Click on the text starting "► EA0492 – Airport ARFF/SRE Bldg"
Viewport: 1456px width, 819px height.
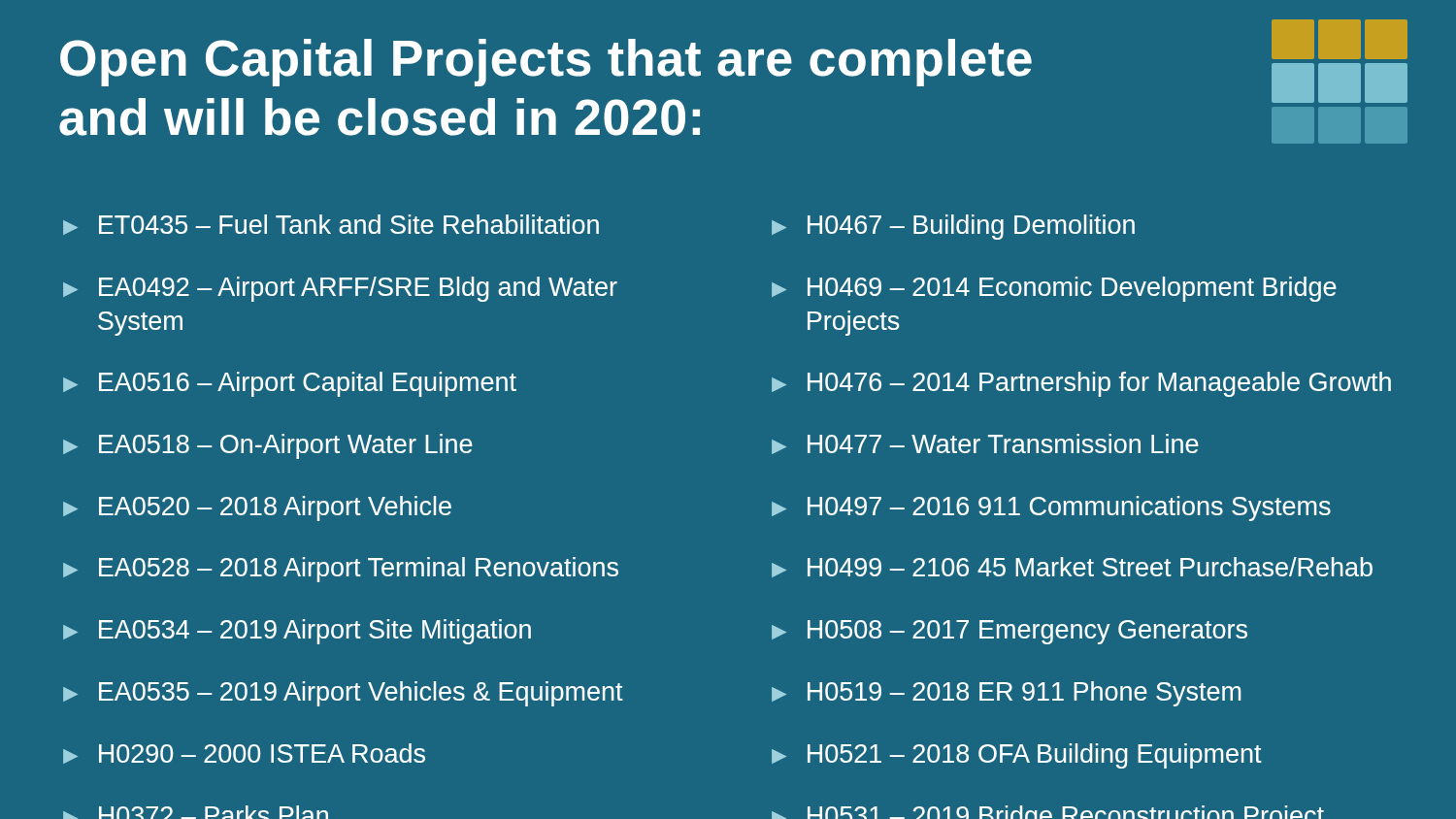(x=383, y=305)
